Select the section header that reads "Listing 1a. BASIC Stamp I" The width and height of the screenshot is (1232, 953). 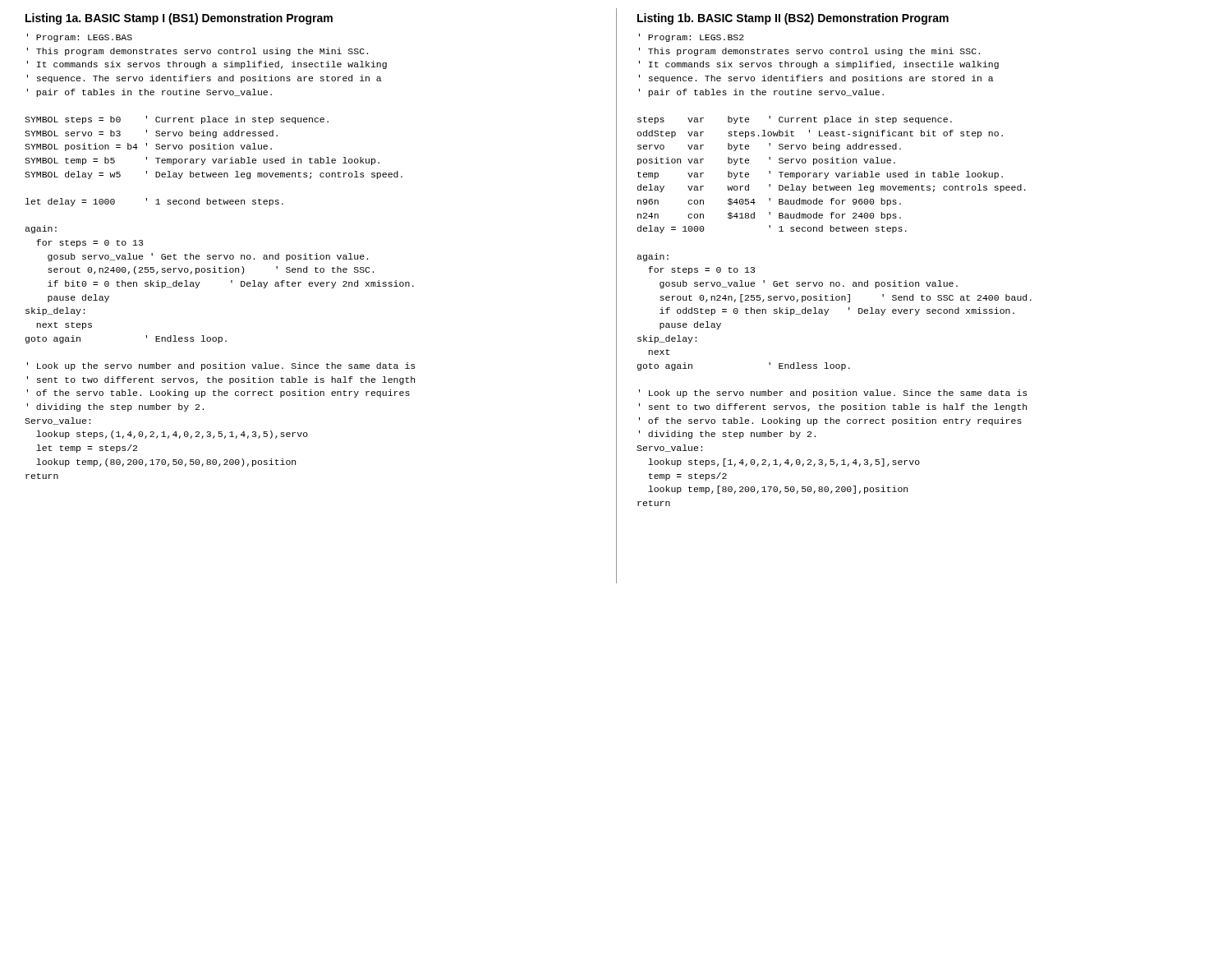click(179, 18)
